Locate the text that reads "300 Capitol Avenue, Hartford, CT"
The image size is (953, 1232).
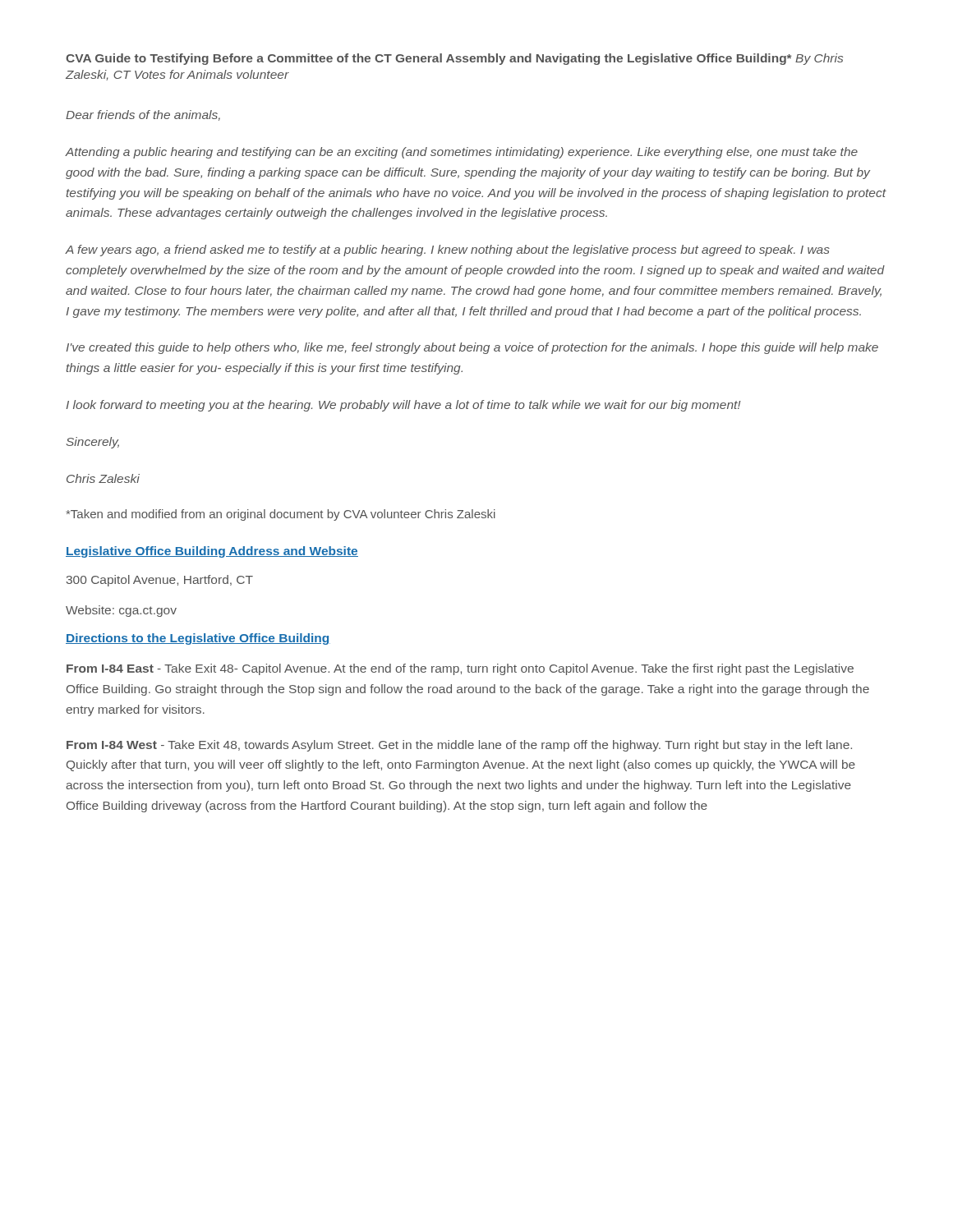pyautogui.click(x=159, y=579)
